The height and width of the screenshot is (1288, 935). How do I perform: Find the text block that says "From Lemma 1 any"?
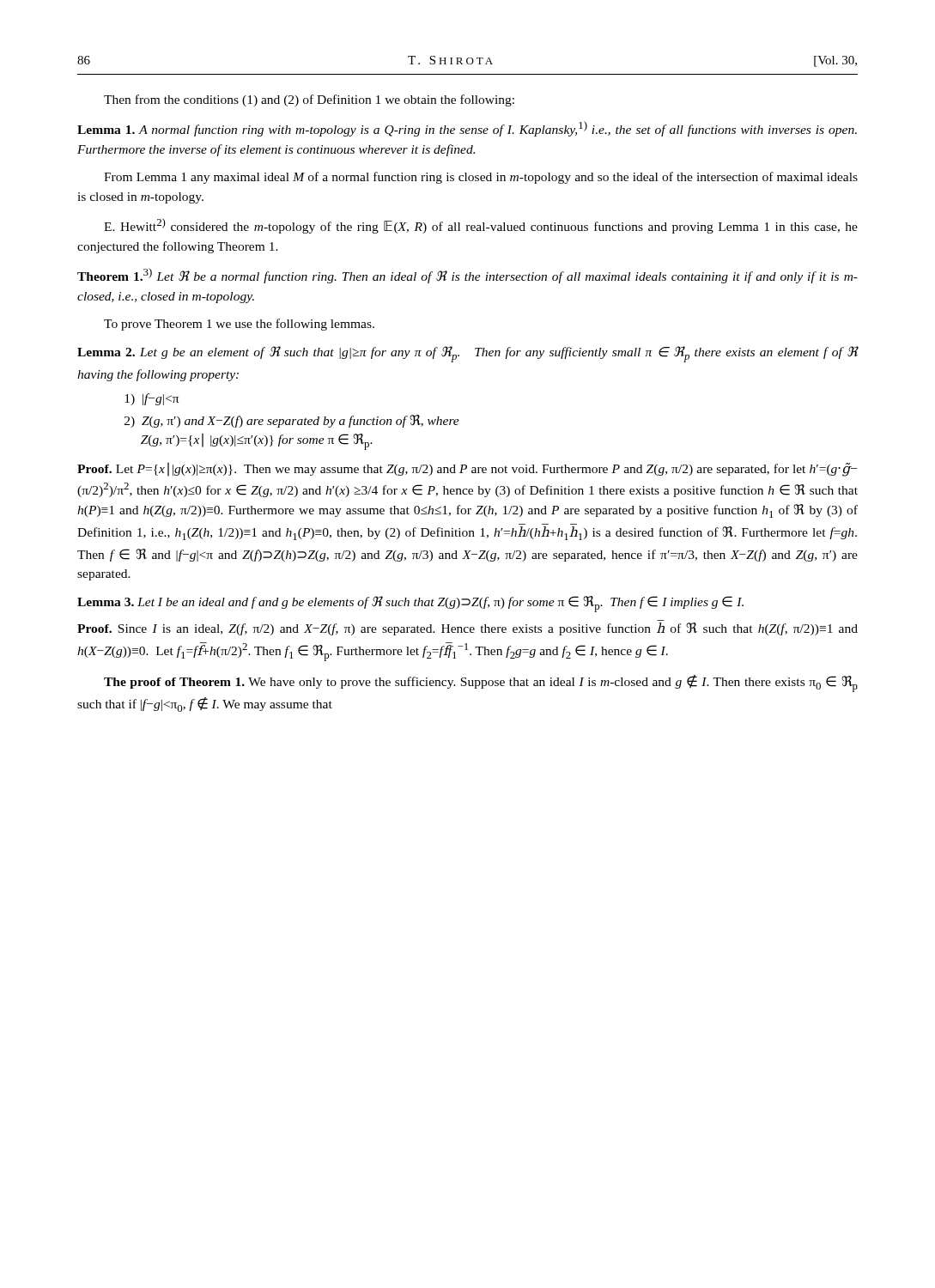click(468, 187)
